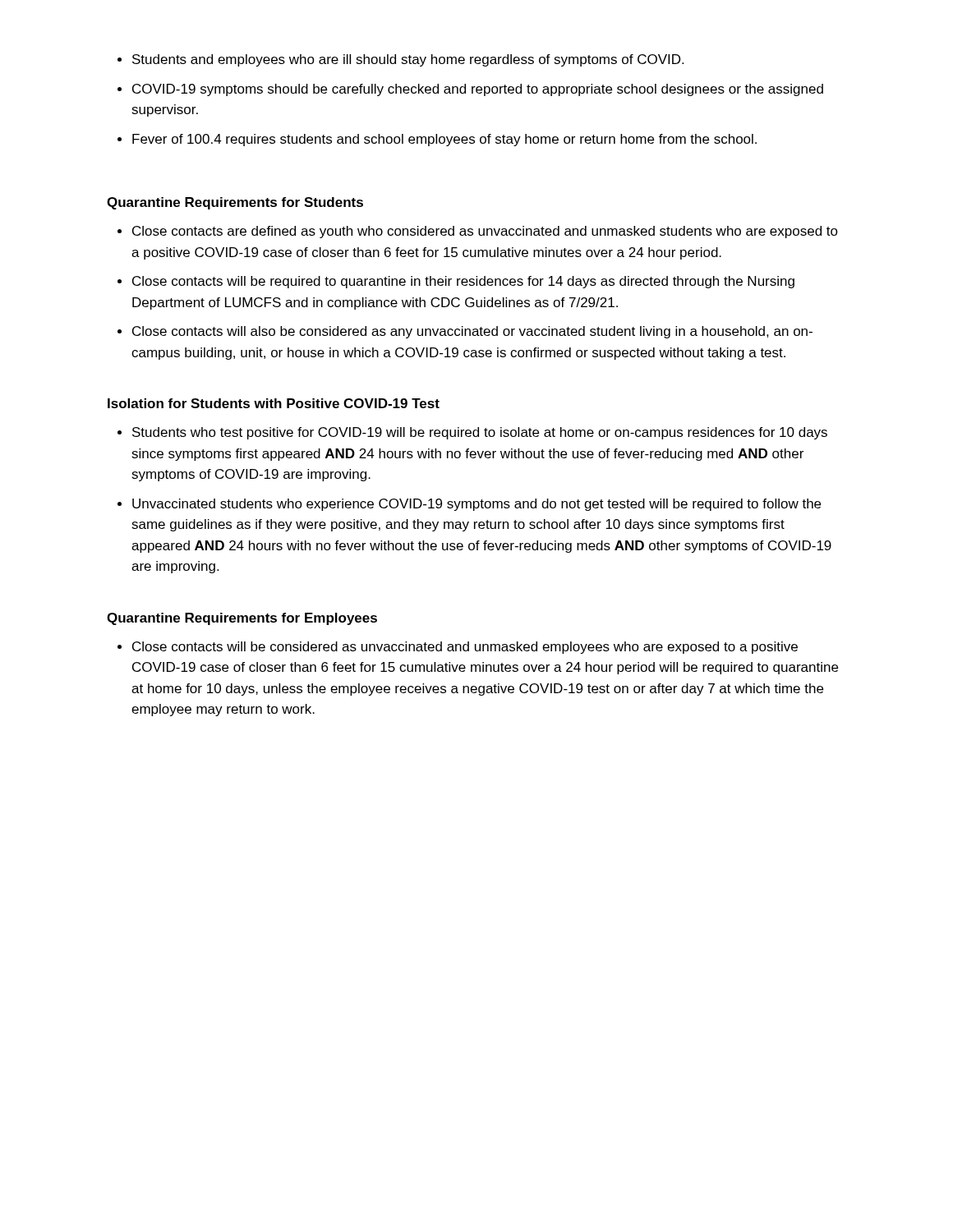This screenshot has width=953, height=1232.
Task: Find the list item that says "Unvaccinated students who experience"
Action: (482, 535)
